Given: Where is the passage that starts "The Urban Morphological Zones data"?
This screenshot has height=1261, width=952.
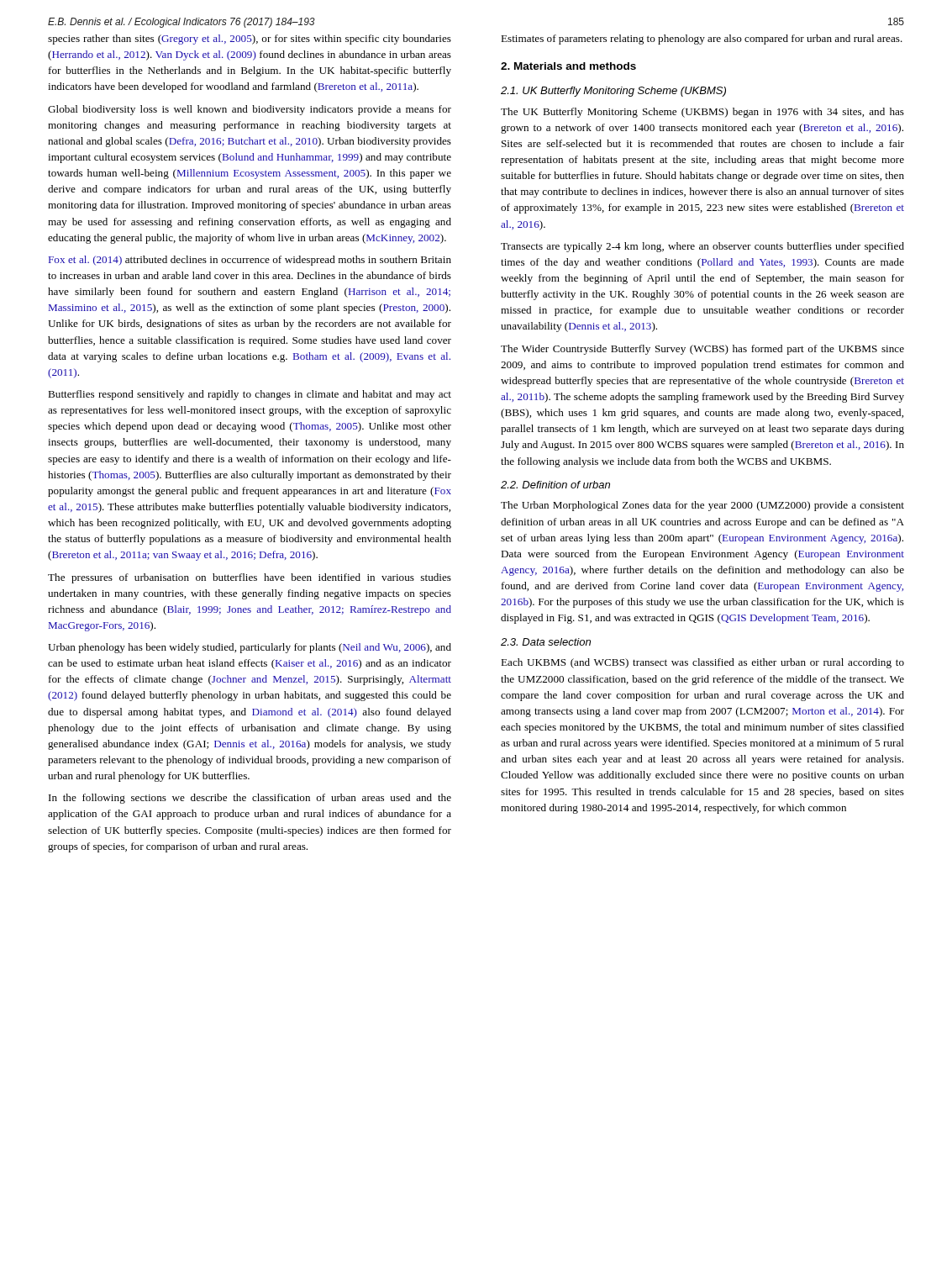Looking at the screenshot, I should click(702, 562).
